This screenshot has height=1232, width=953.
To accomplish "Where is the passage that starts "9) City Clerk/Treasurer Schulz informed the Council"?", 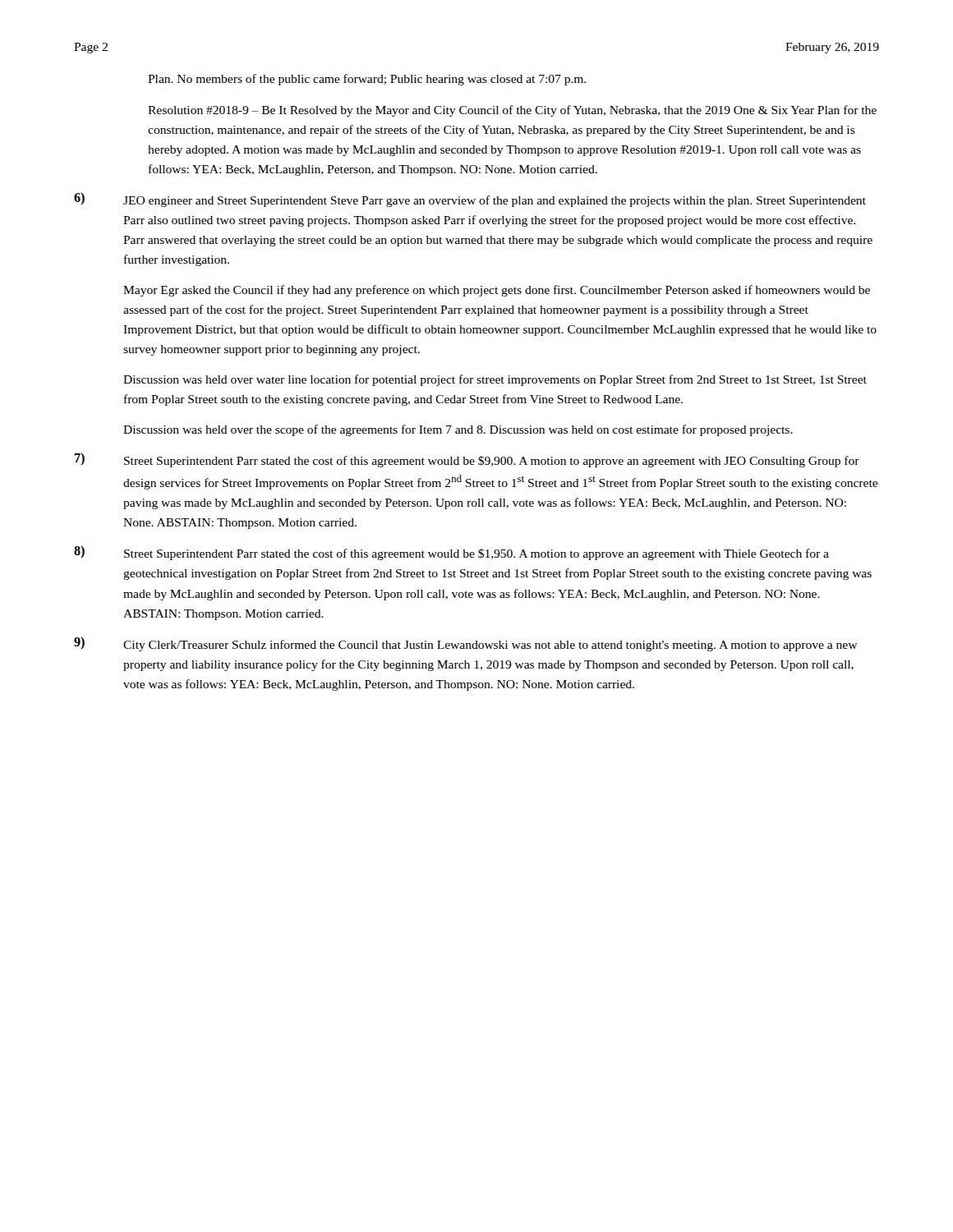I will (476, 664).
